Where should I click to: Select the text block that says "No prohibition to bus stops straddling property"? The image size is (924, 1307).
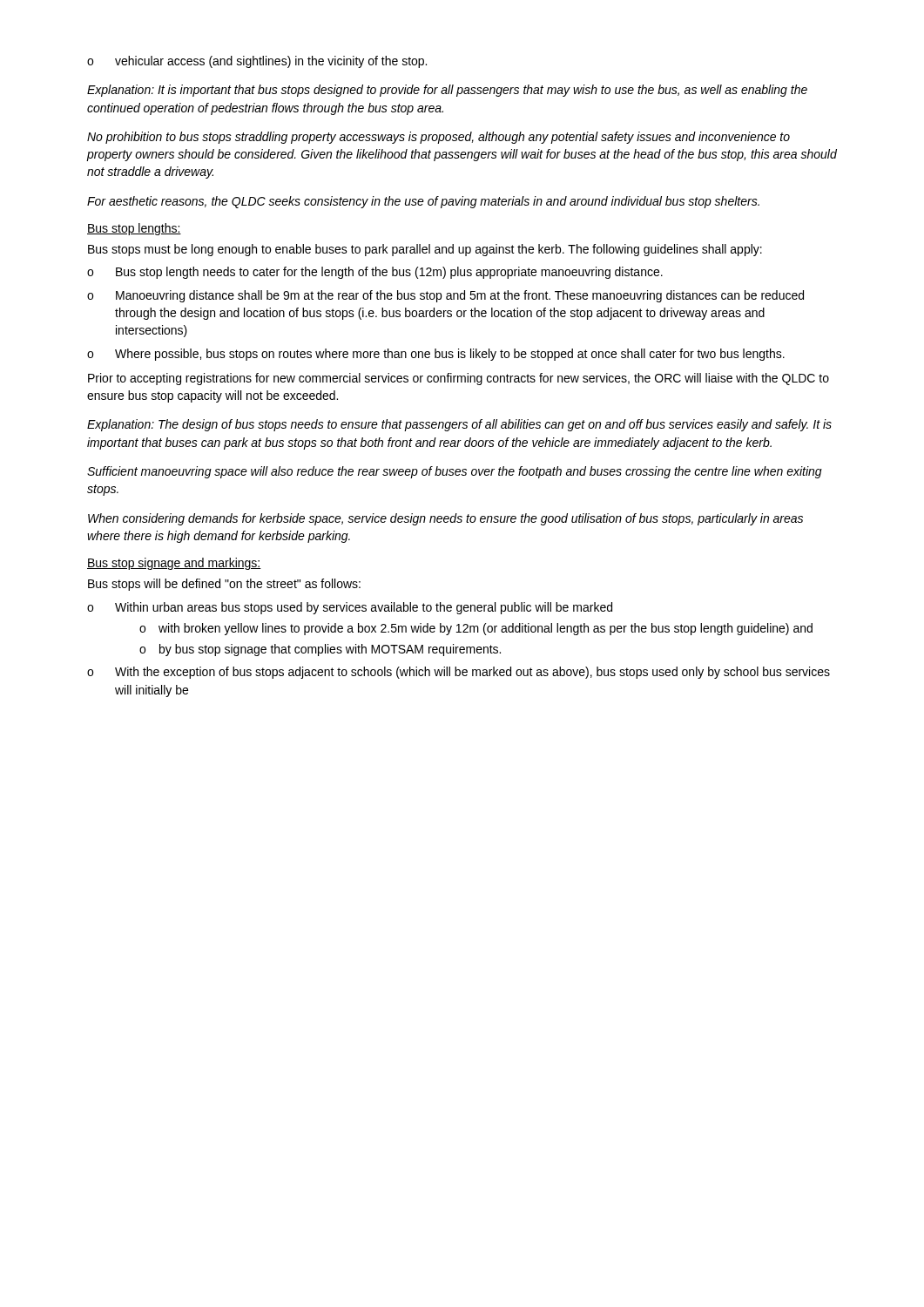pos(462,154)
